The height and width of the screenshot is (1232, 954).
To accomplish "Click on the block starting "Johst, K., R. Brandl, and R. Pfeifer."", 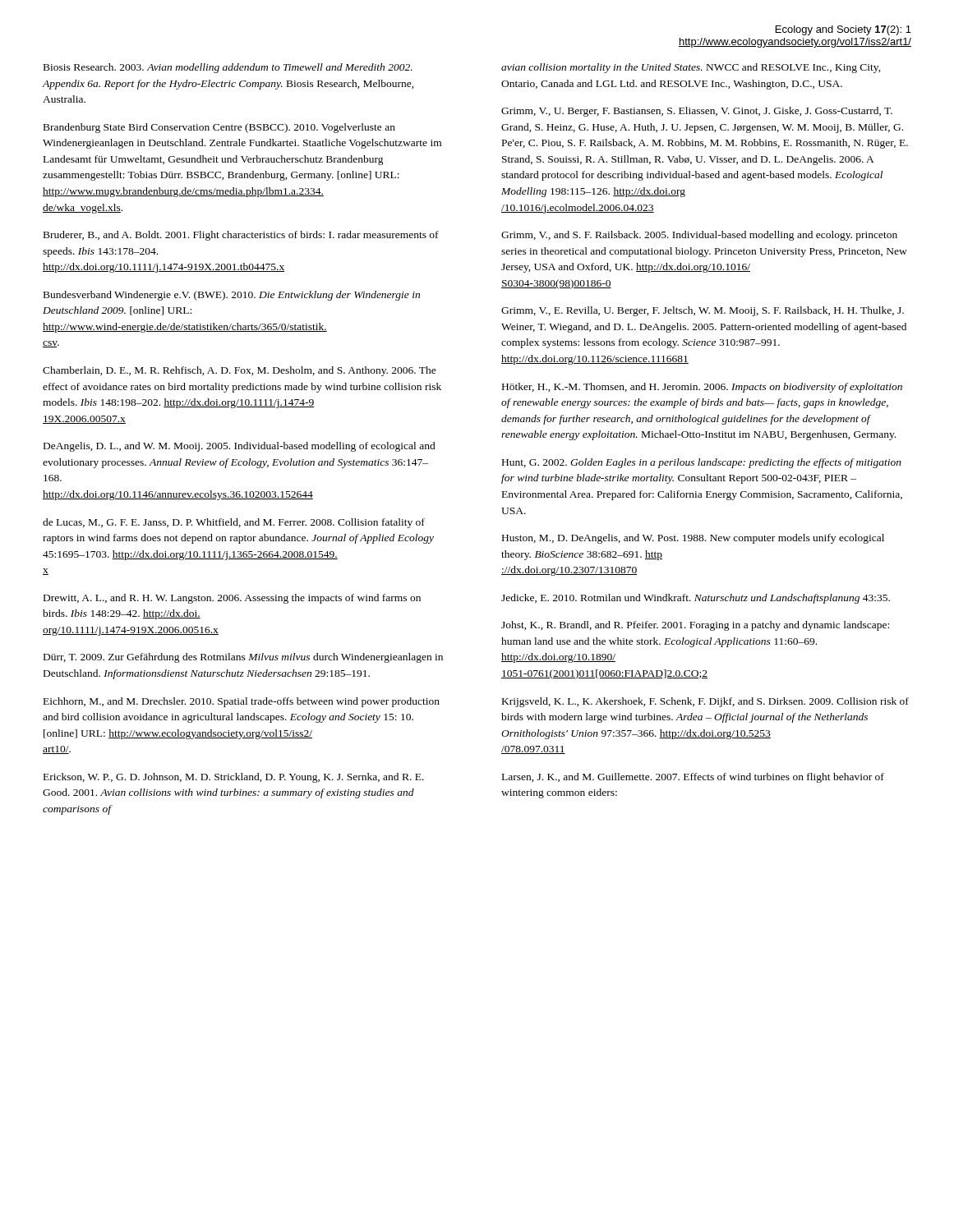I will 696,649.
